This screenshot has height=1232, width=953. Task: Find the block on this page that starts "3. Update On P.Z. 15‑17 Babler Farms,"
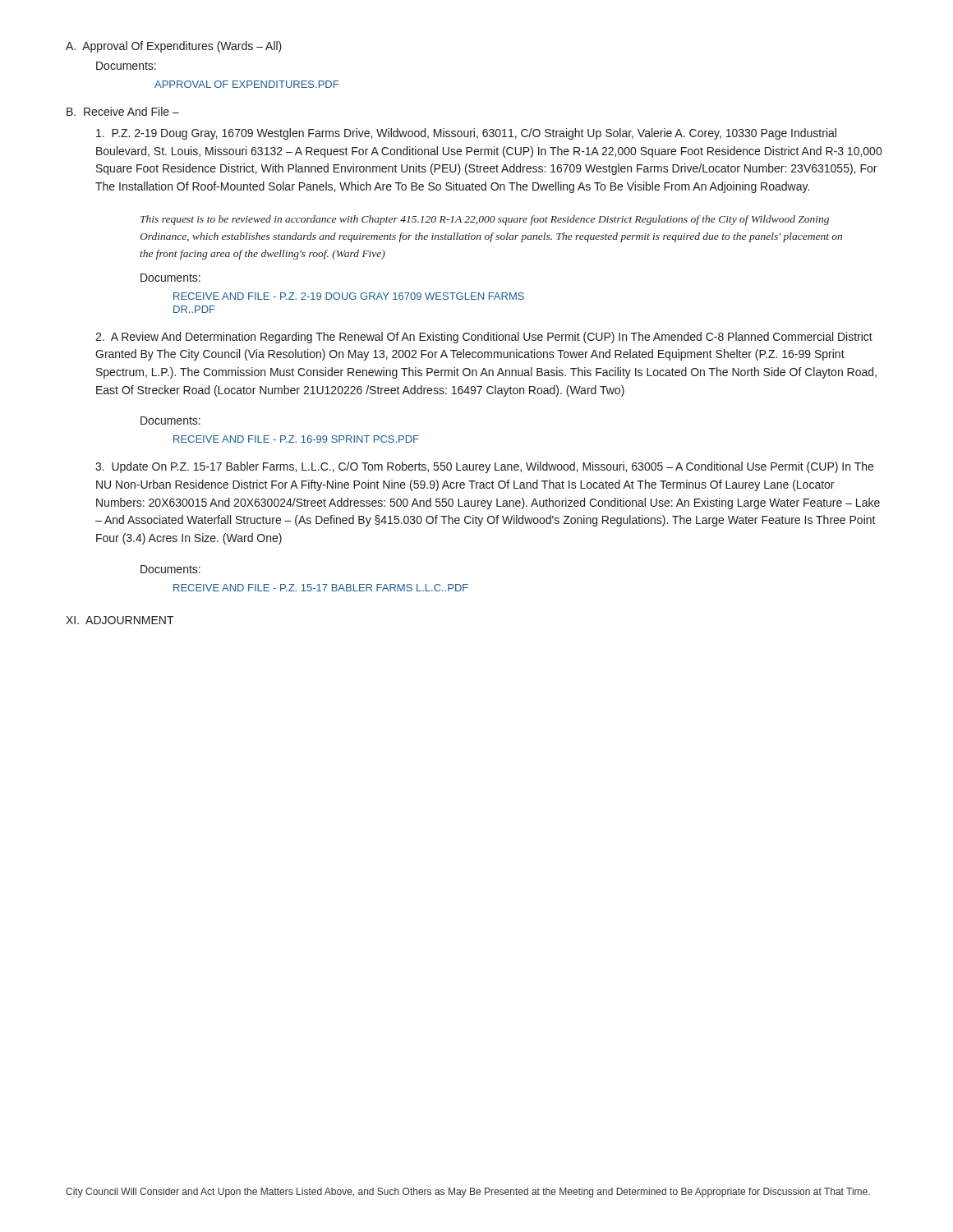tap(488, 502)
